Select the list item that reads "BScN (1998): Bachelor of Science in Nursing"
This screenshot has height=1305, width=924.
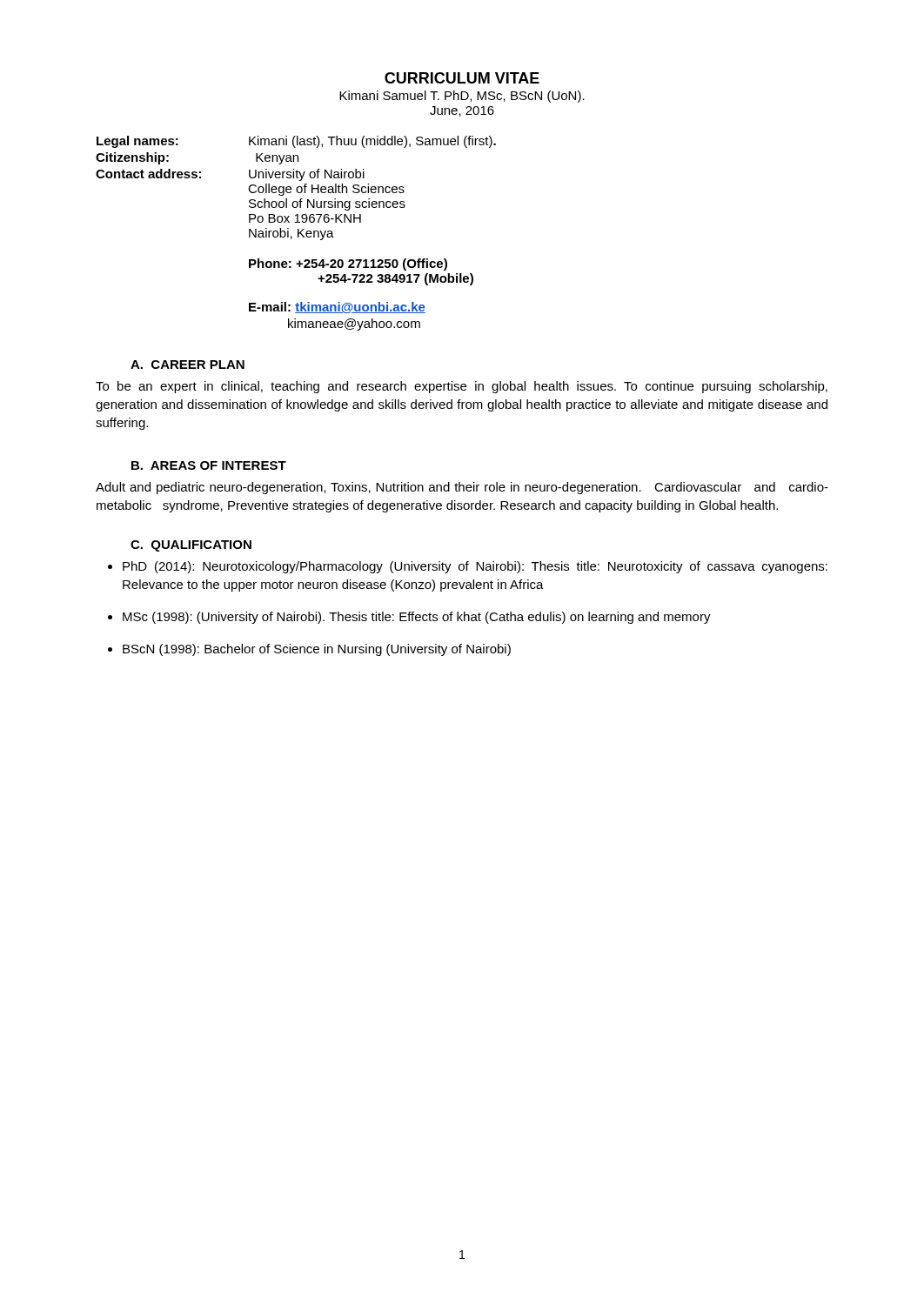click(x=317, y=649)
